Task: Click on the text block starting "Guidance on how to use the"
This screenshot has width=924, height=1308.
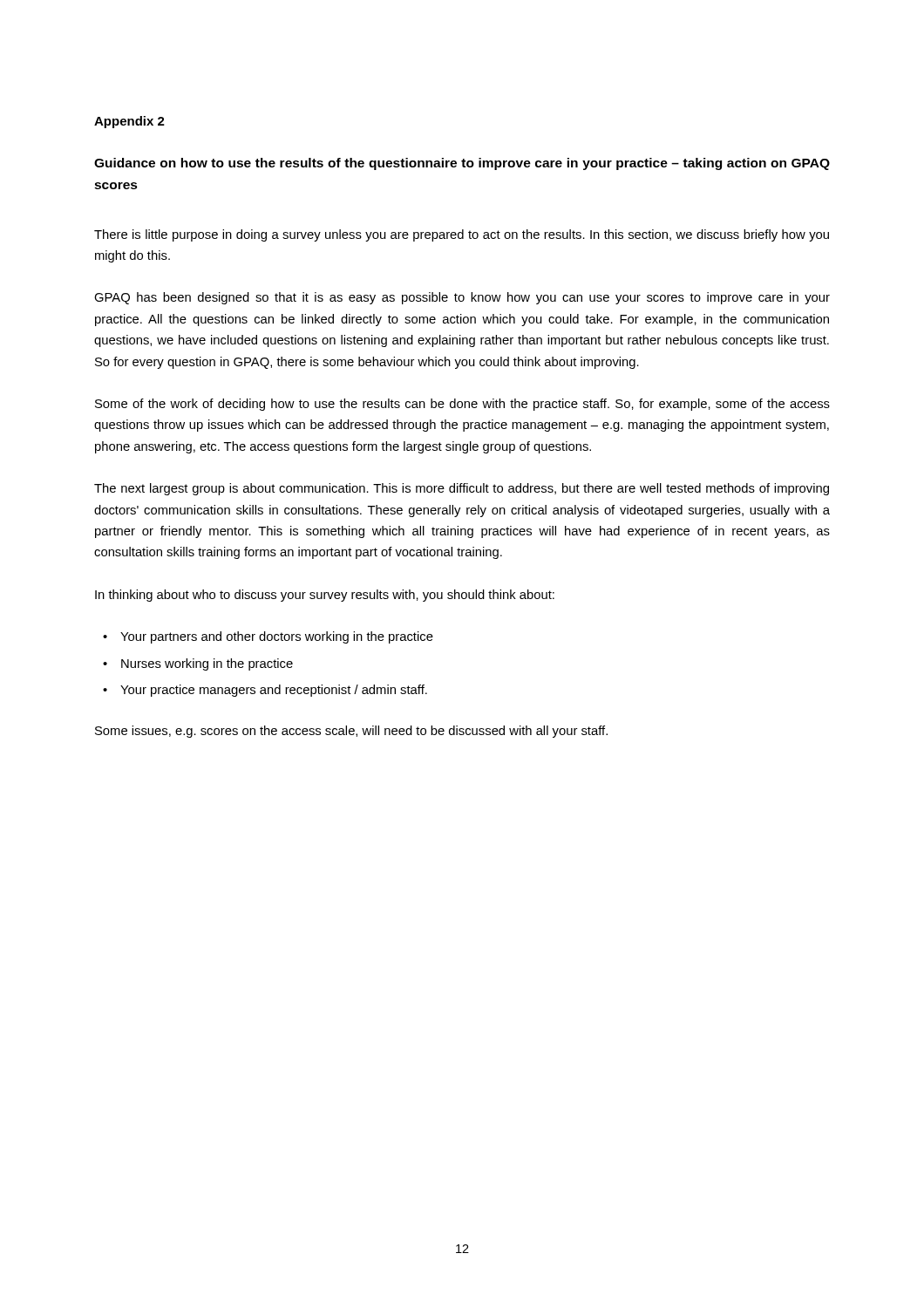Action: tap(462, 173)
